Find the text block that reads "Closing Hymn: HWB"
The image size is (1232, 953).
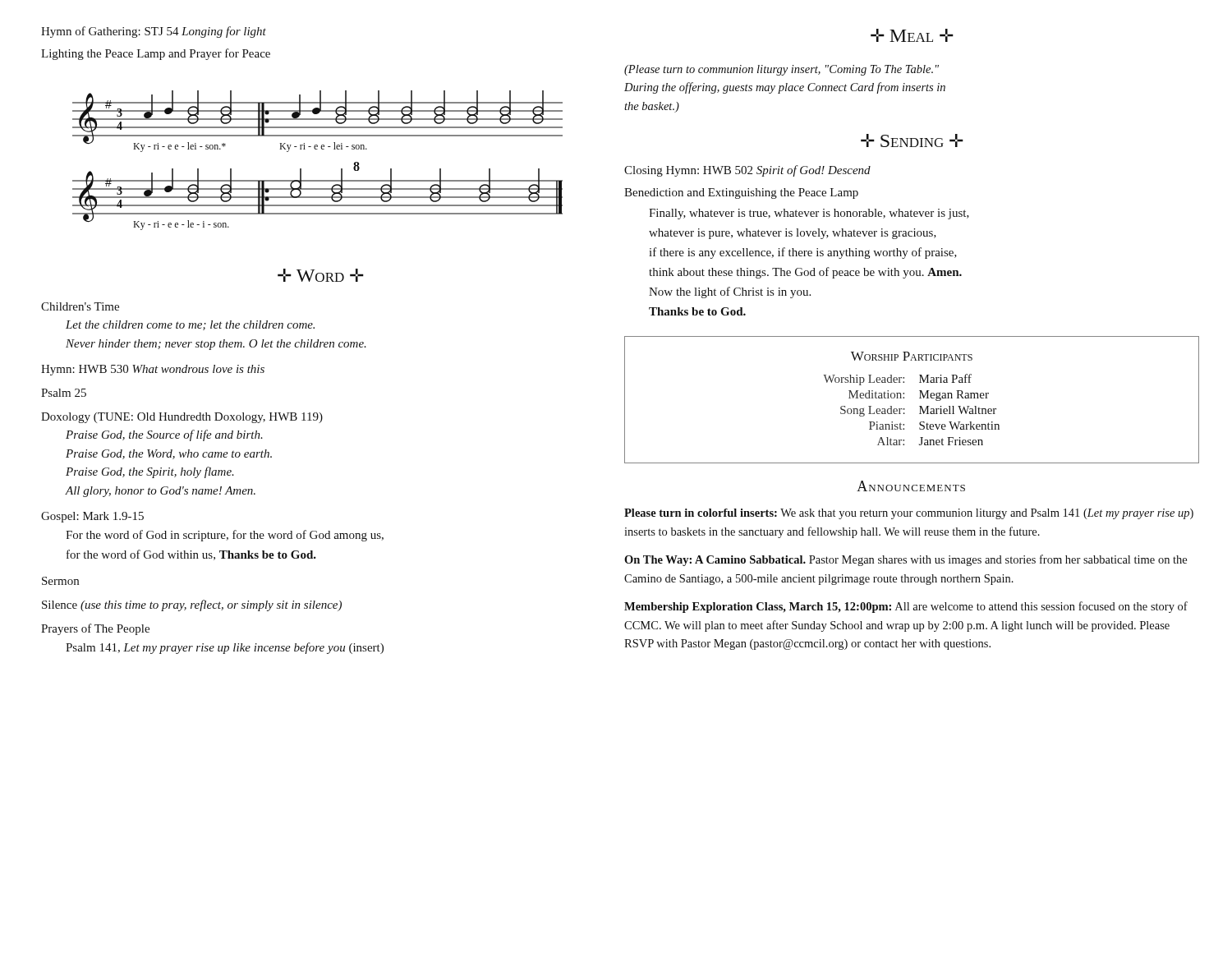[x=747, y=170]
